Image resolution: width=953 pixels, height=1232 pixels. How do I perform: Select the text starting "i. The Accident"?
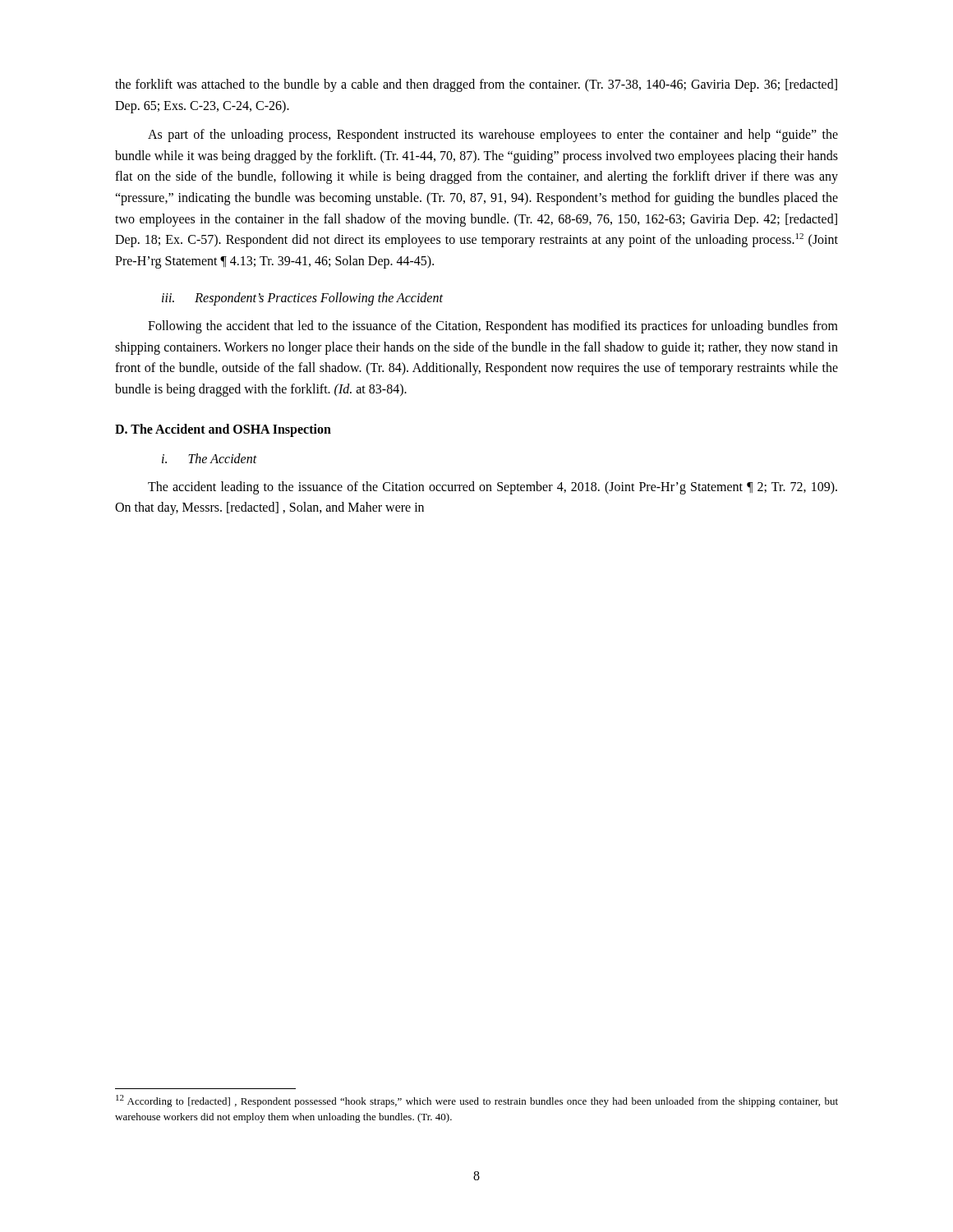209,459
